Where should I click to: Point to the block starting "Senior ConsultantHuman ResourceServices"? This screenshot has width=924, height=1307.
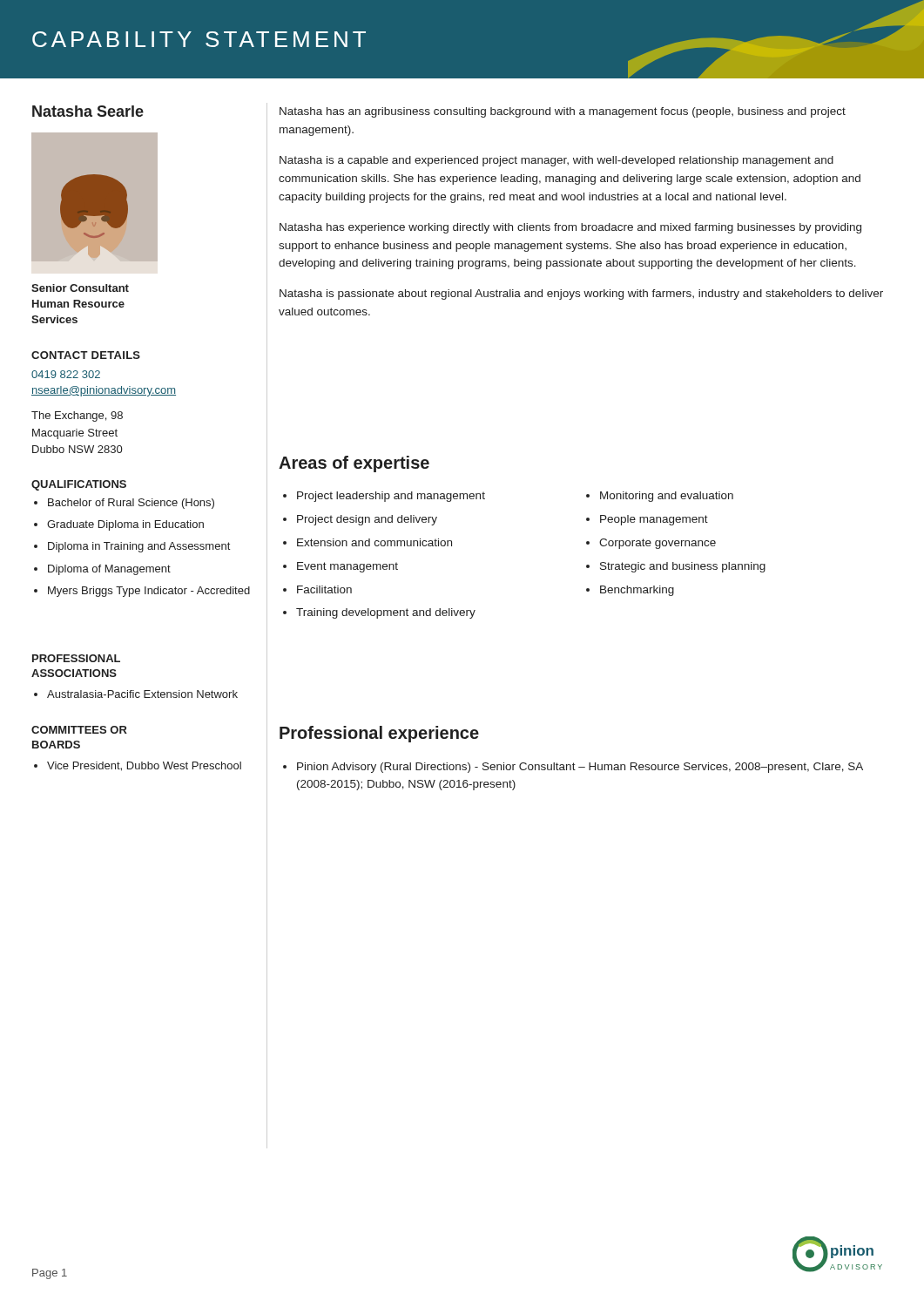point(80,288)
